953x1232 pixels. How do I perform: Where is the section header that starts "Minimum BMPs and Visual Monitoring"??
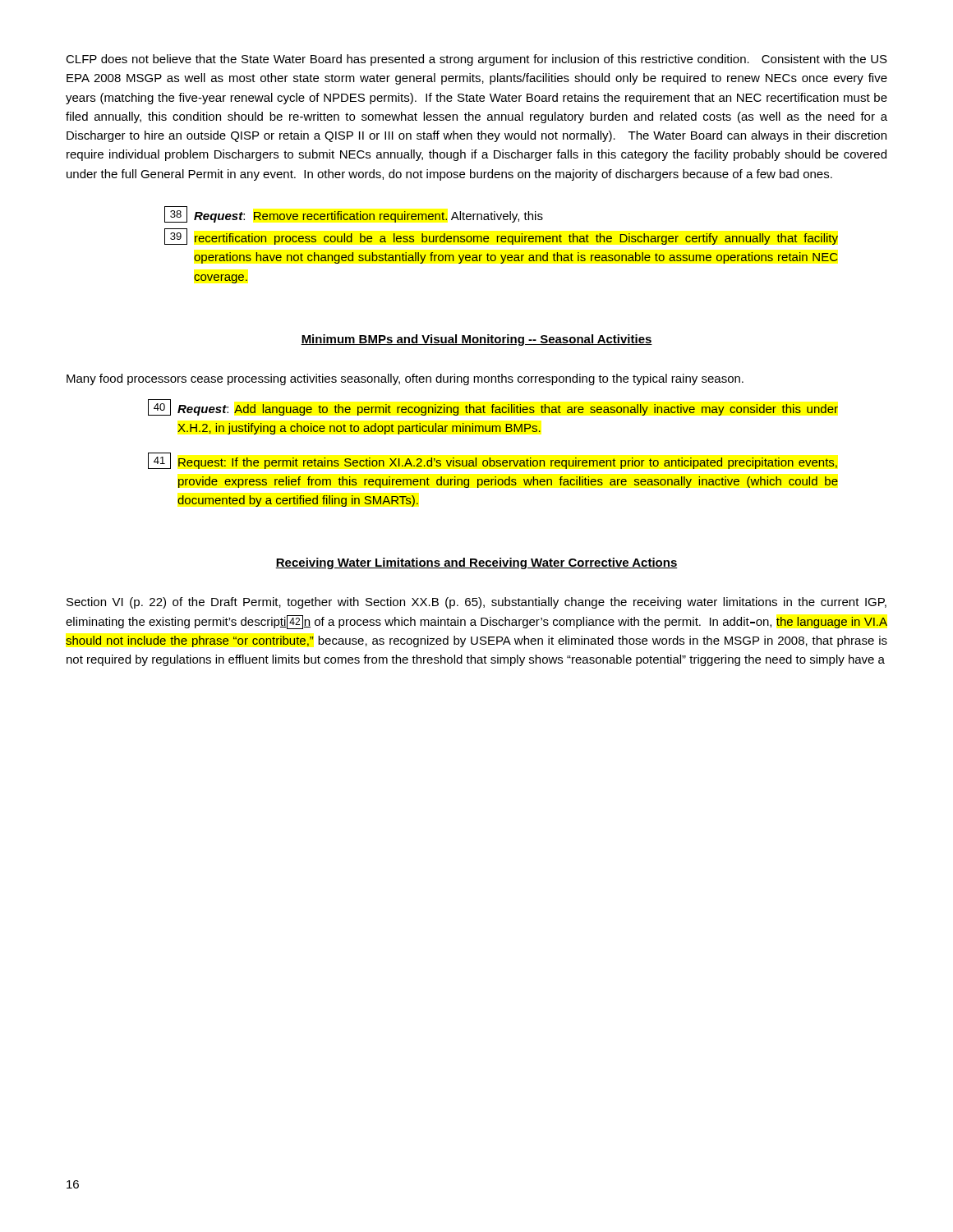click(x=476, y=339)
